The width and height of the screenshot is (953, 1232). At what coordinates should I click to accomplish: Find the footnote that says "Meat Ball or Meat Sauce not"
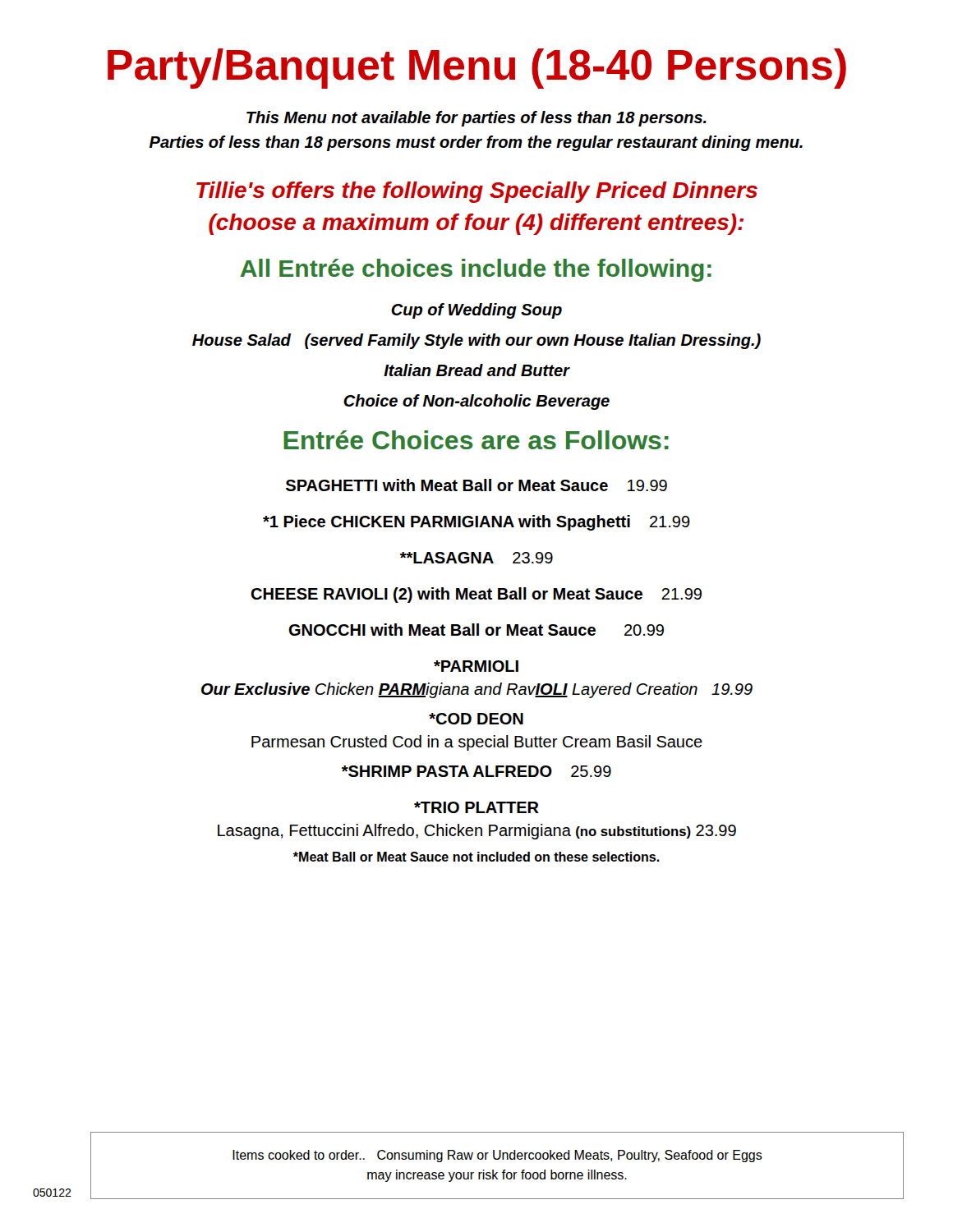pos(476,857)
